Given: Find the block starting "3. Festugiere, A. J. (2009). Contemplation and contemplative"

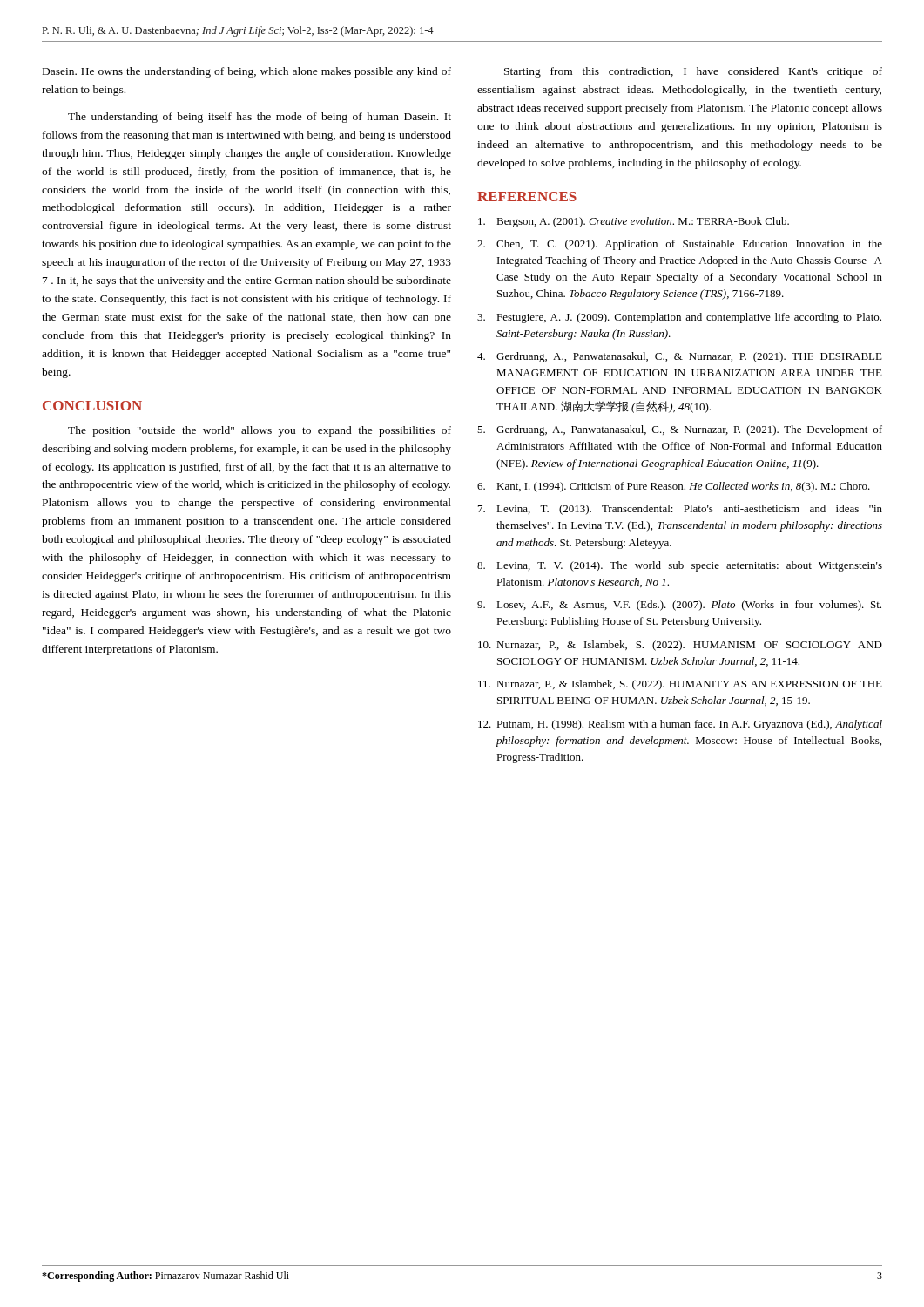Looking at the screenshot, I should pyautogui.click(x=680, y=325).
